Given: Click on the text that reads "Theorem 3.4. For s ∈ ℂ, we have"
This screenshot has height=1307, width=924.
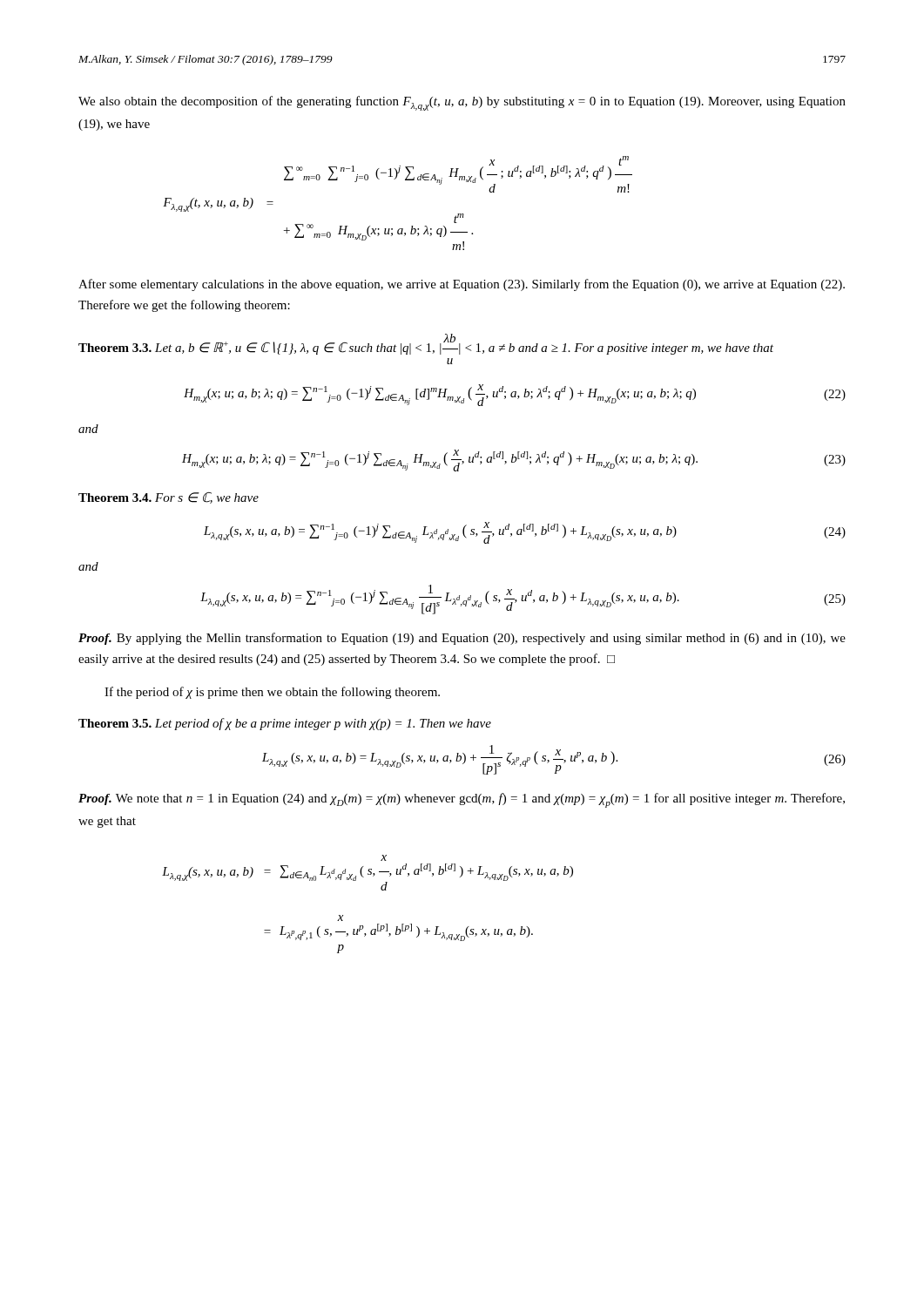Looking at the screenshot, I should point(168,498).
